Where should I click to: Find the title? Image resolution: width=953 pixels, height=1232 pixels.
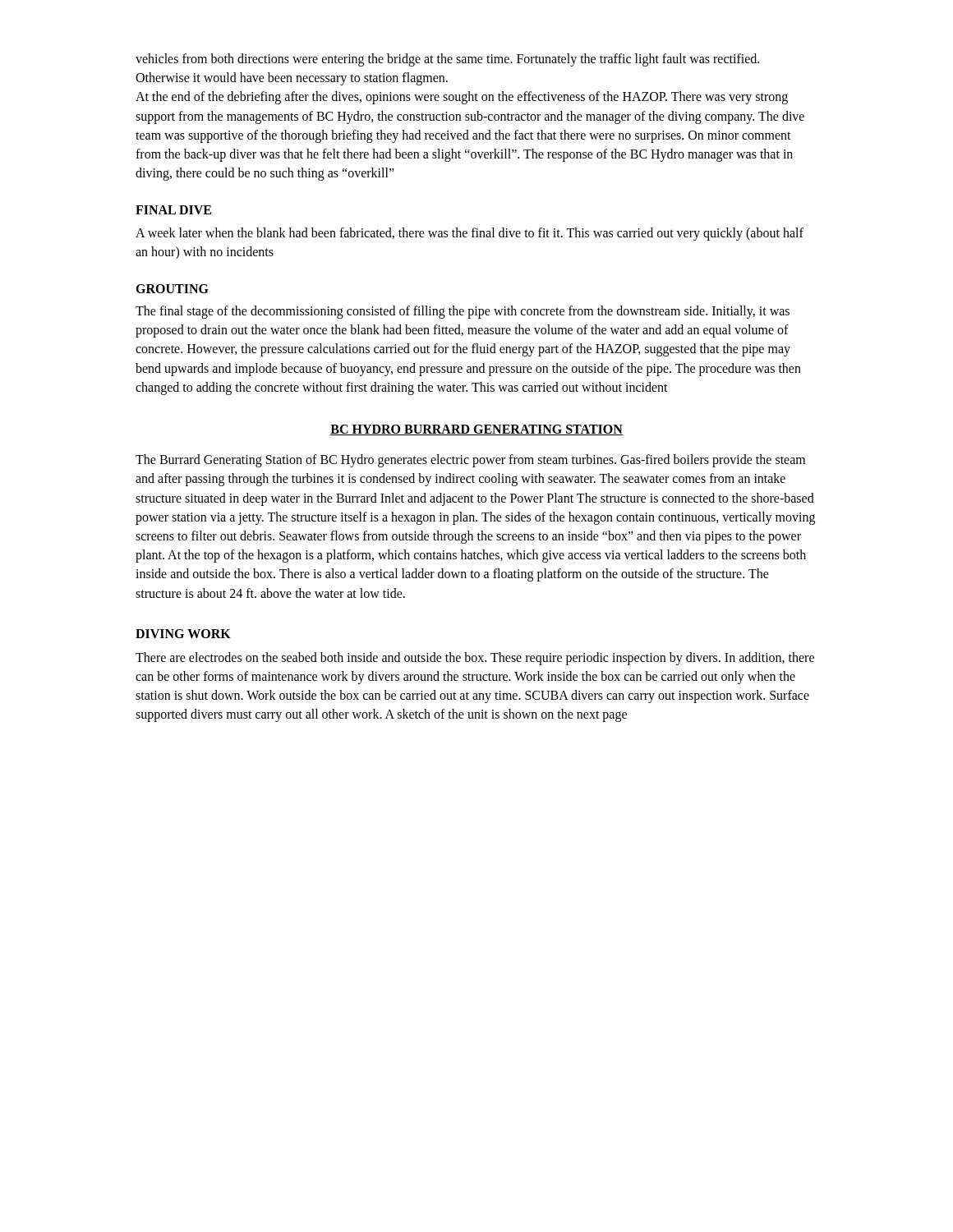[476, 429]
